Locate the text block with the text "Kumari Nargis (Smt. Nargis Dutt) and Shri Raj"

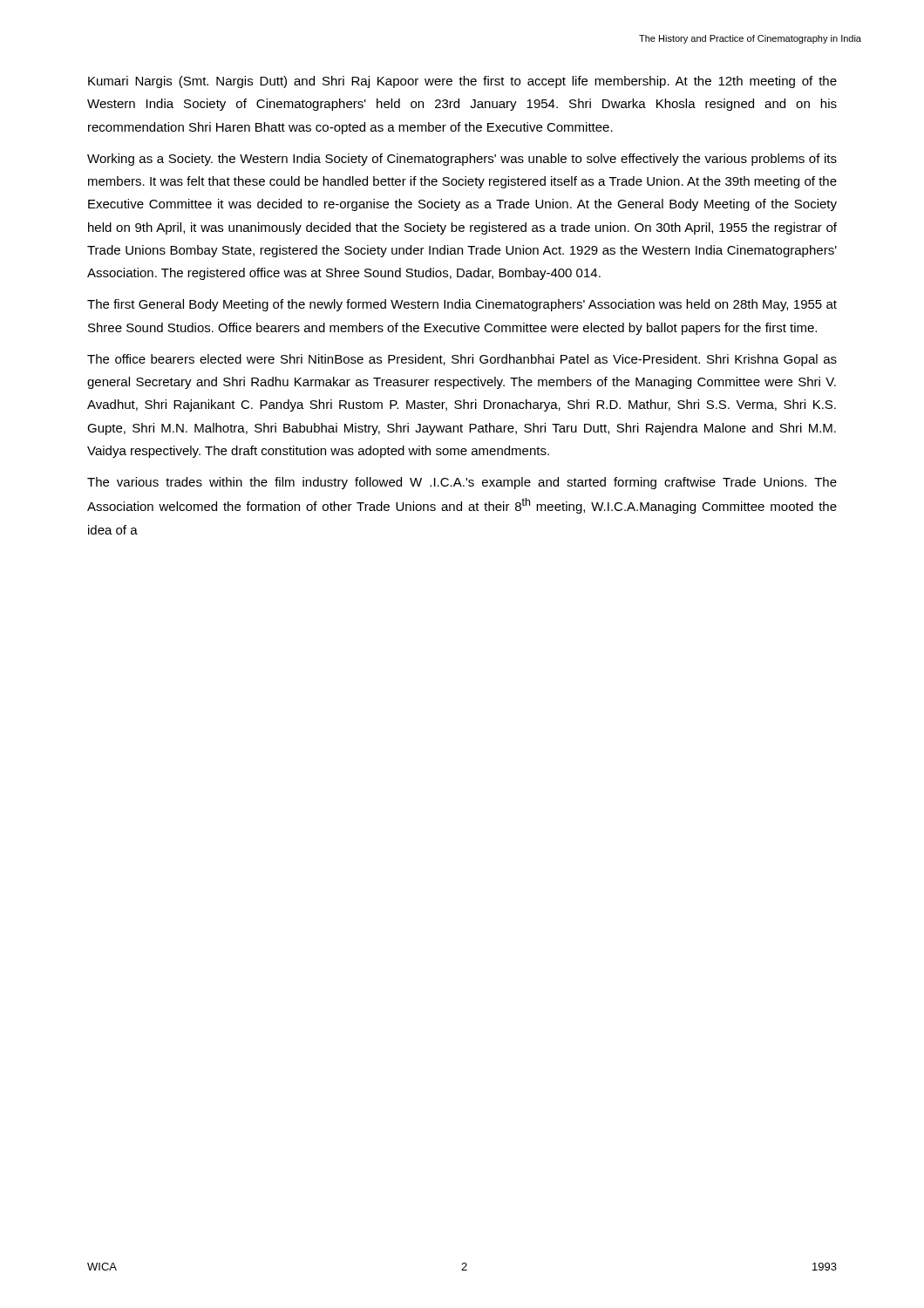pos(462,104)
